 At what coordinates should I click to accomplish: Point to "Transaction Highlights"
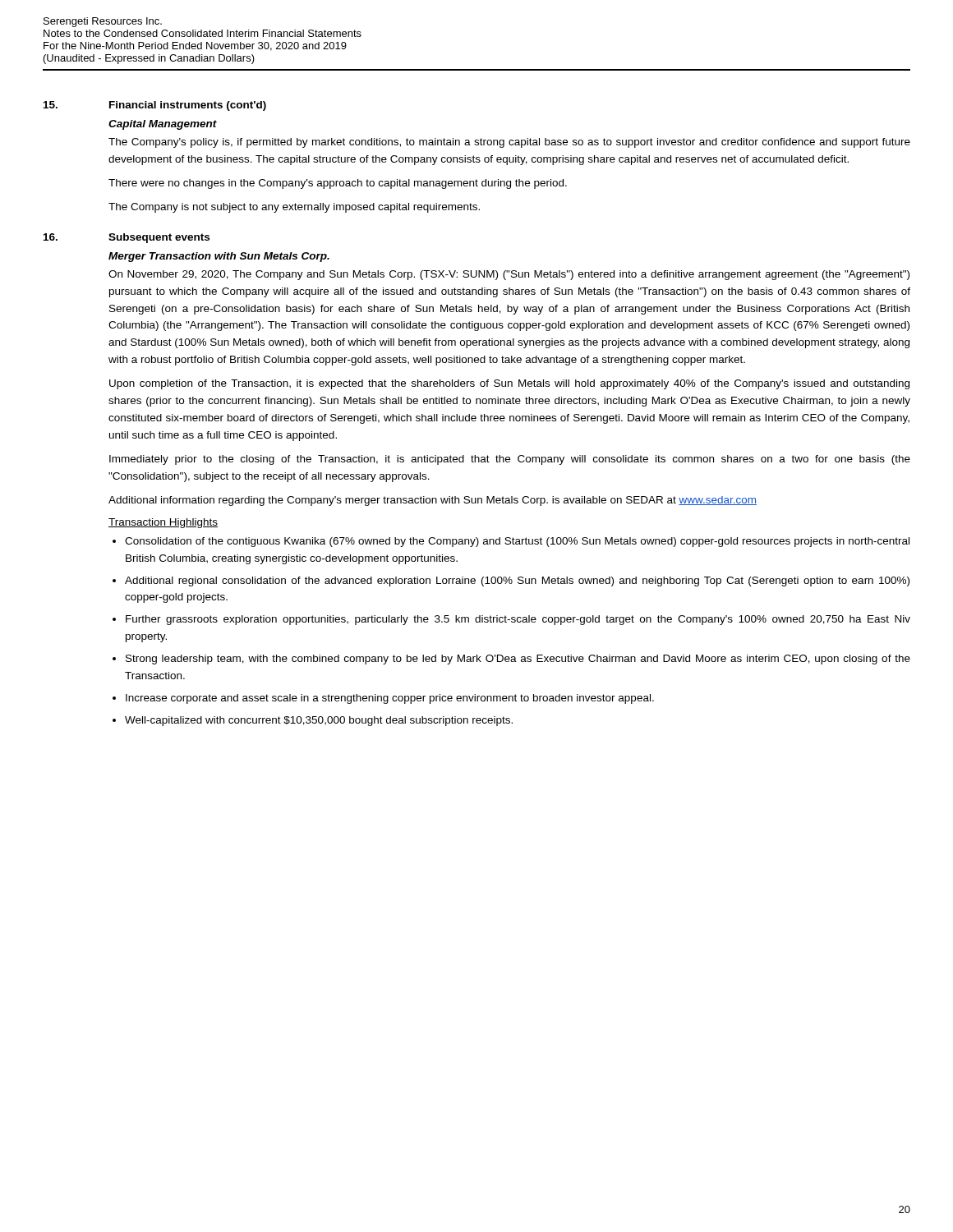163,522
